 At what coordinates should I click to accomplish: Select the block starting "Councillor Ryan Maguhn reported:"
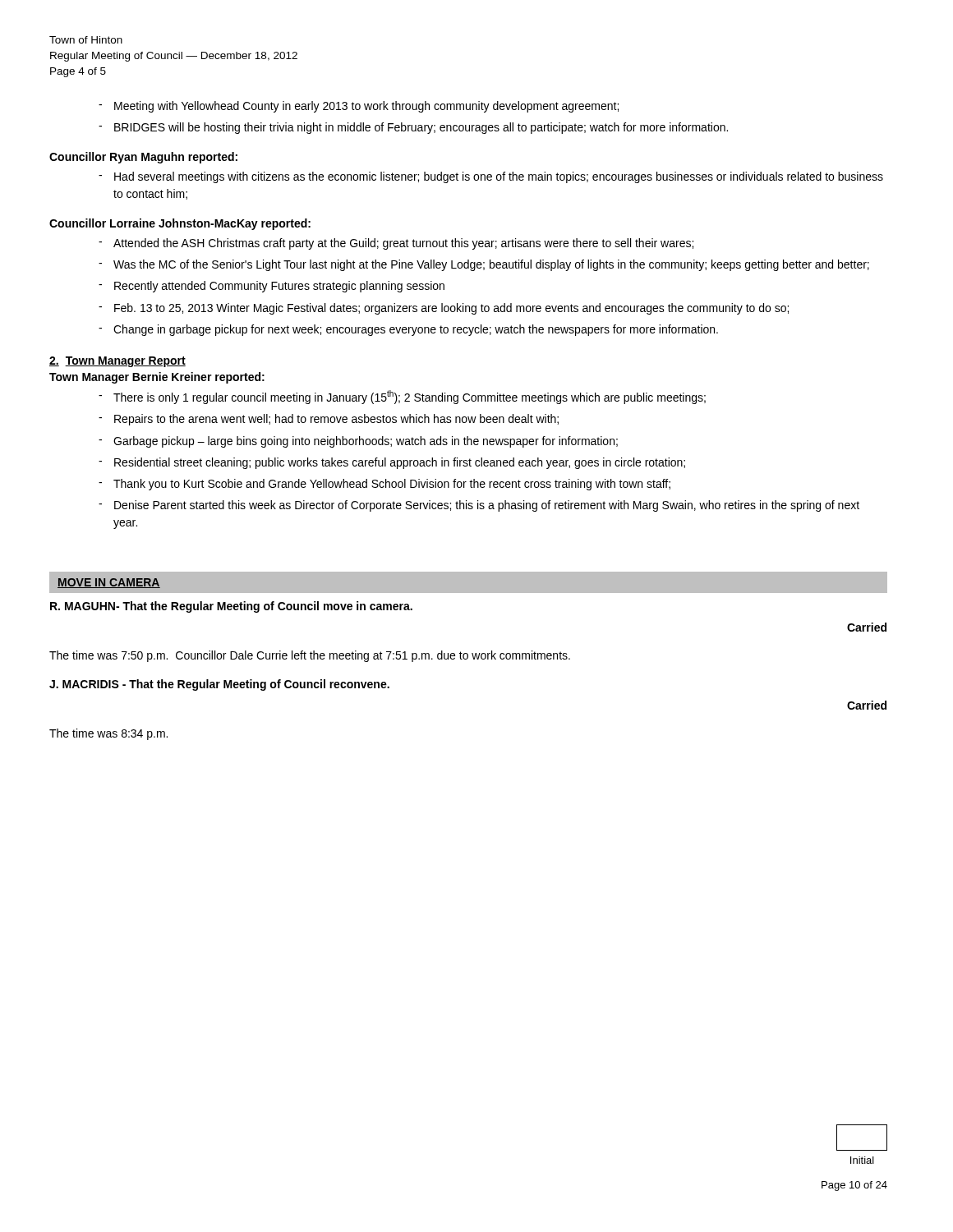[x=144, y=157]
